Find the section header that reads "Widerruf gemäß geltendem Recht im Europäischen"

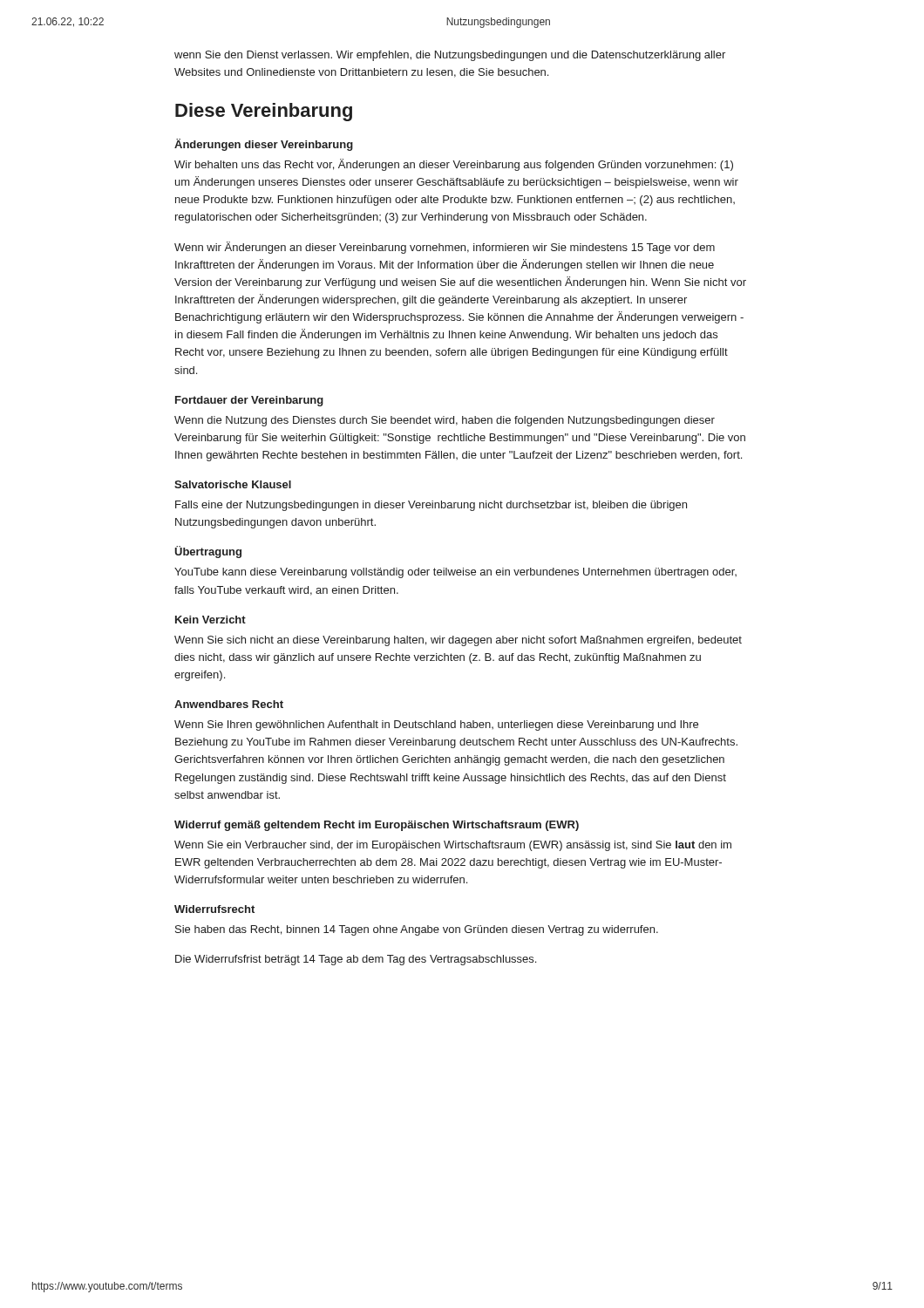tap(462, 824)
